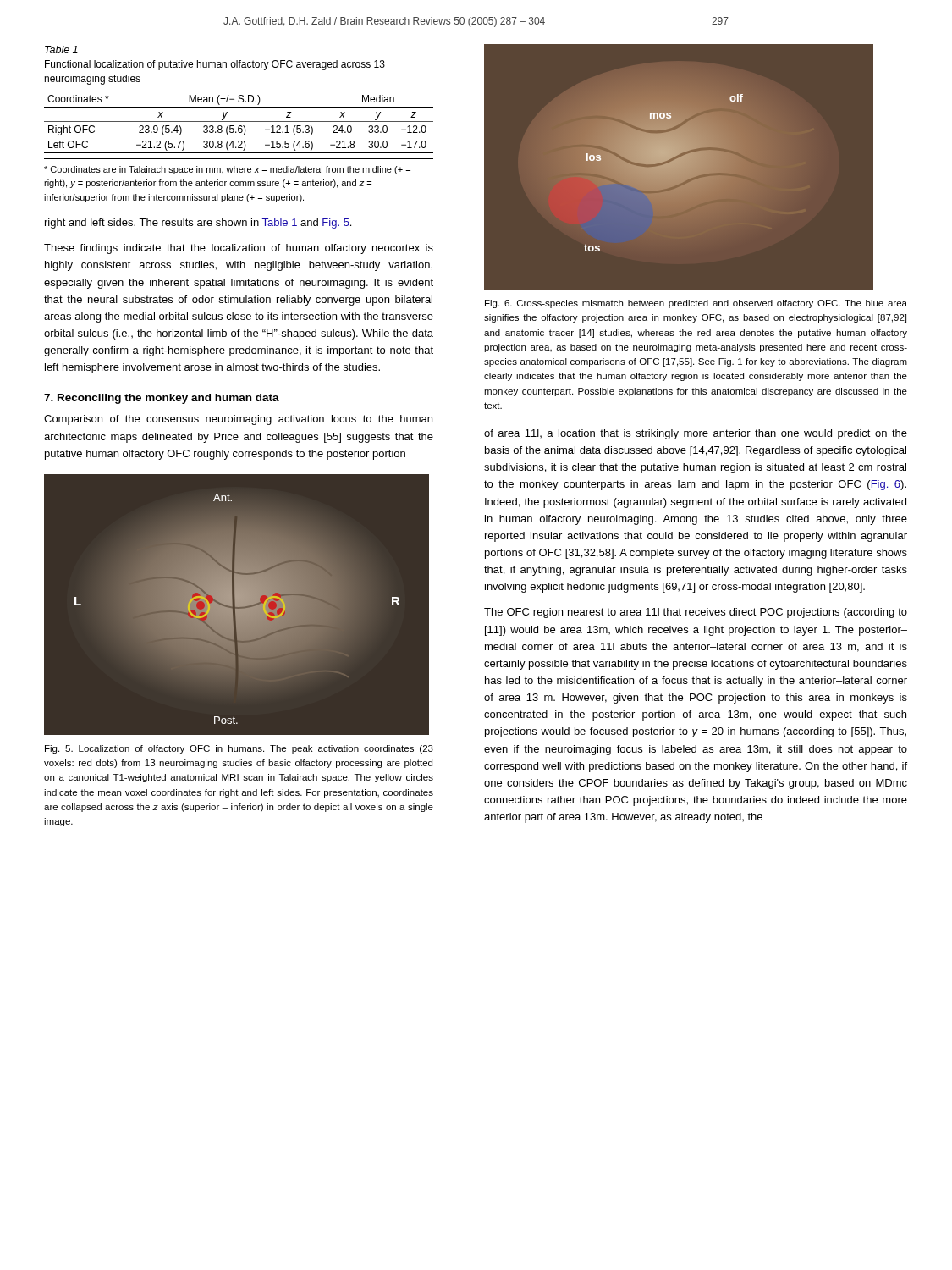The image size is (952, 1270).
Task: Click on the text block that reads "of area 11l, a"
Action: click(696, 510)
